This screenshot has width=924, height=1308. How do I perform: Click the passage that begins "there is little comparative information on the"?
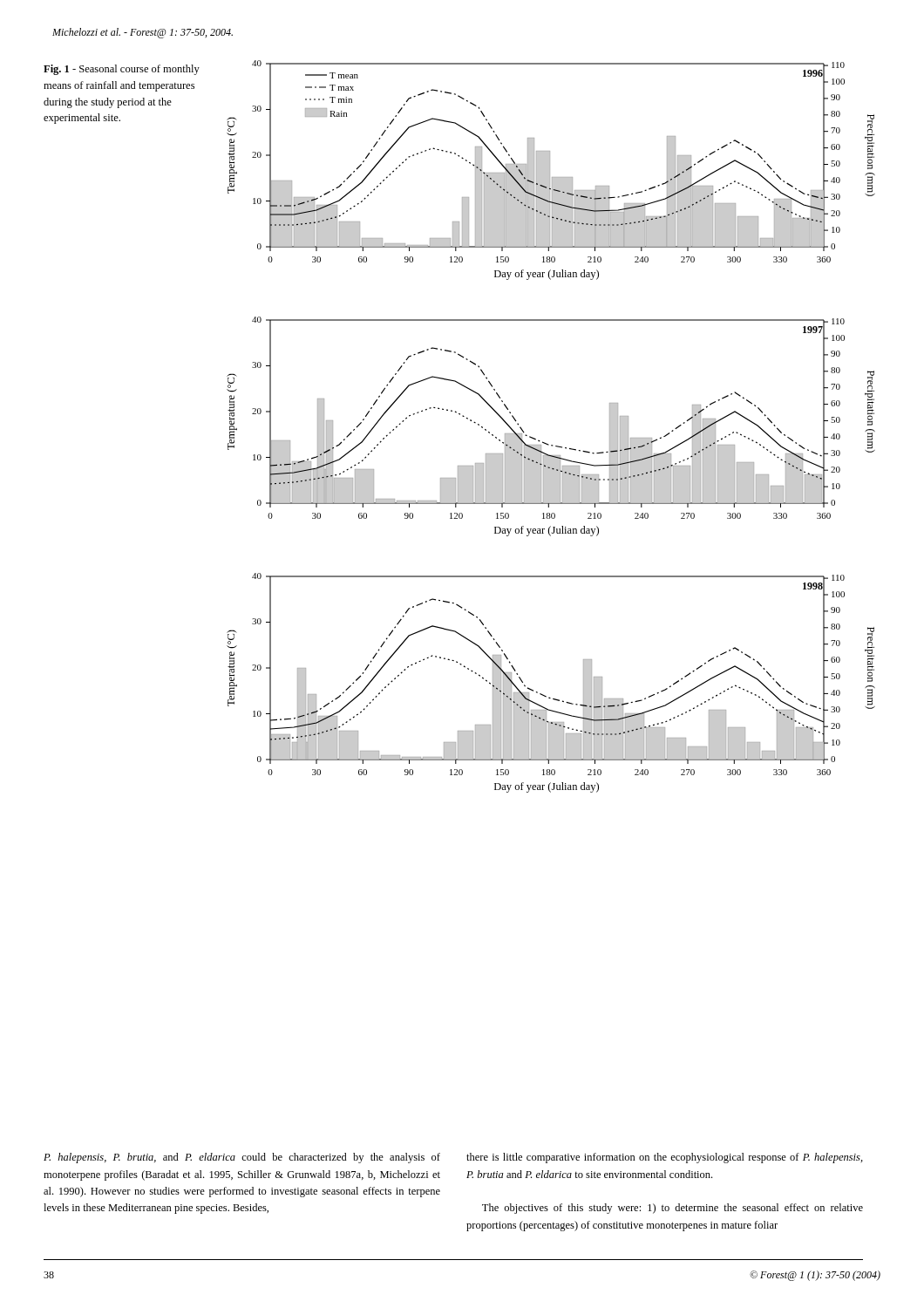coord(665,1158)
